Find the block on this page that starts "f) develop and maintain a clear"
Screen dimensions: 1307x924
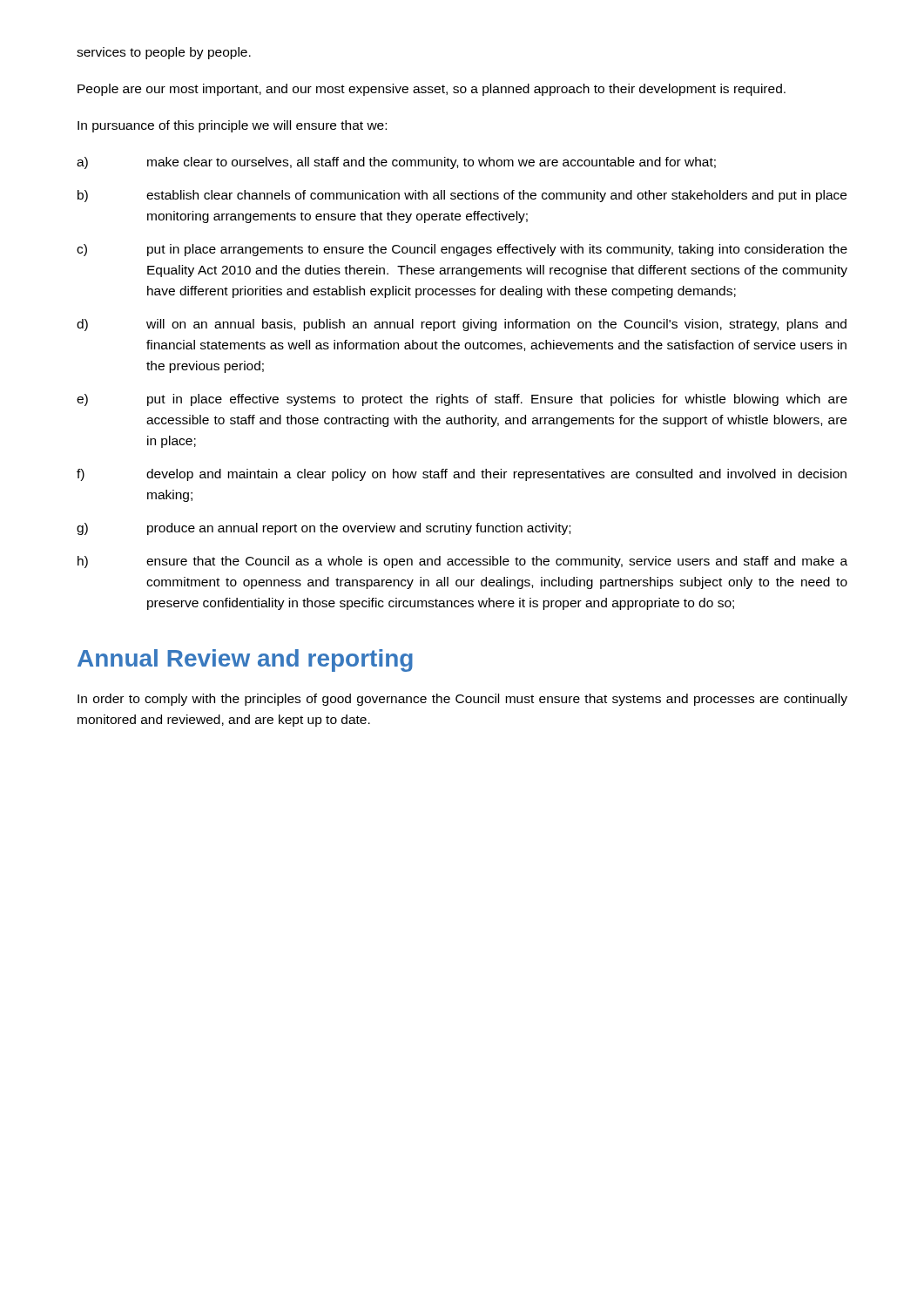point(462,485)
